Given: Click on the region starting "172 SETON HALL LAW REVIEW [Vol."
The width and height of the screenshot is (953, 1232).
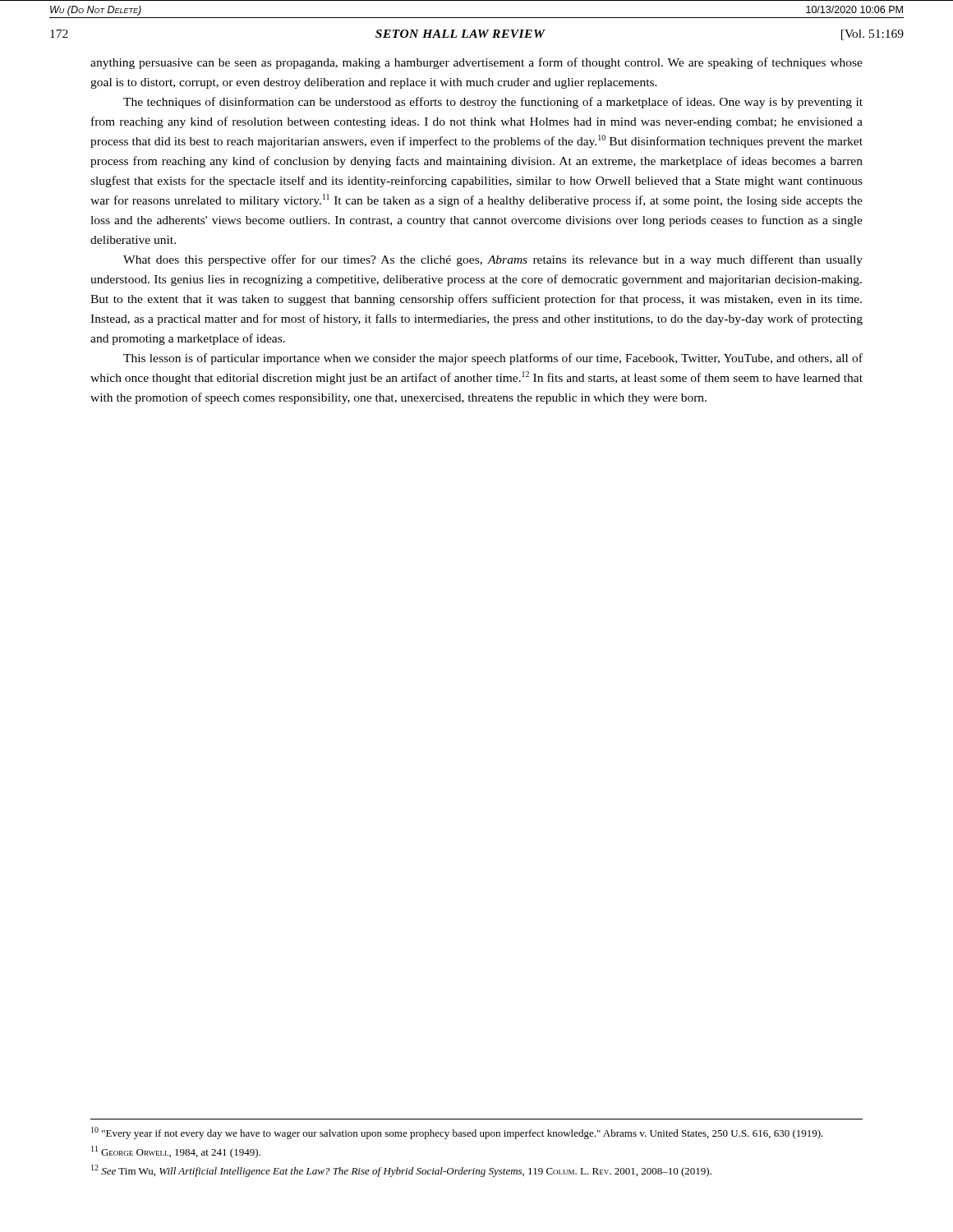Looking at the screenshot, I should point(476,34).
